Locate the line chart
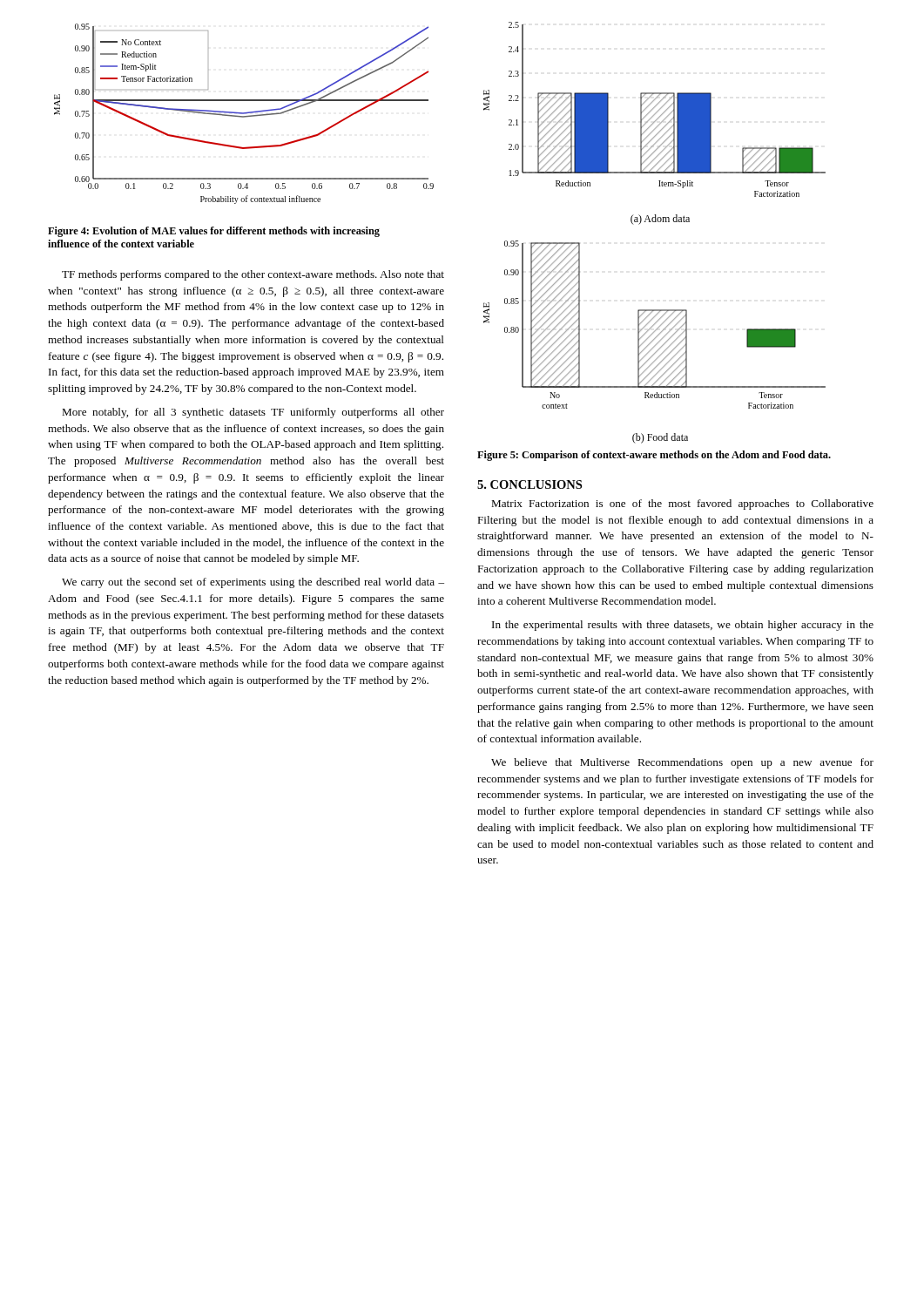 tap(242, 119)
